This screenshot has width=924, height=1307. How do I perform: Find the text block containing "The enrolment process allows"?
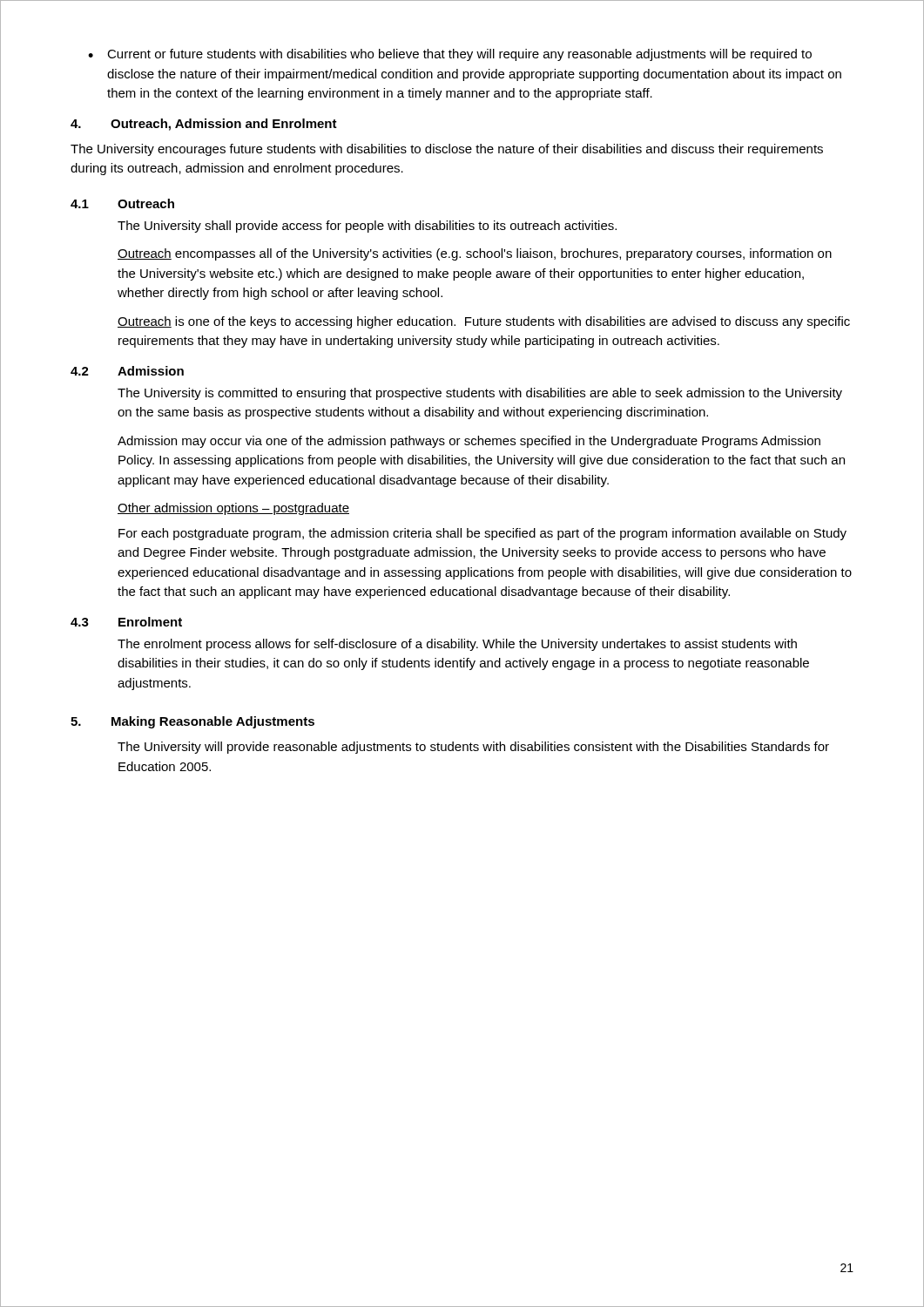464,663
